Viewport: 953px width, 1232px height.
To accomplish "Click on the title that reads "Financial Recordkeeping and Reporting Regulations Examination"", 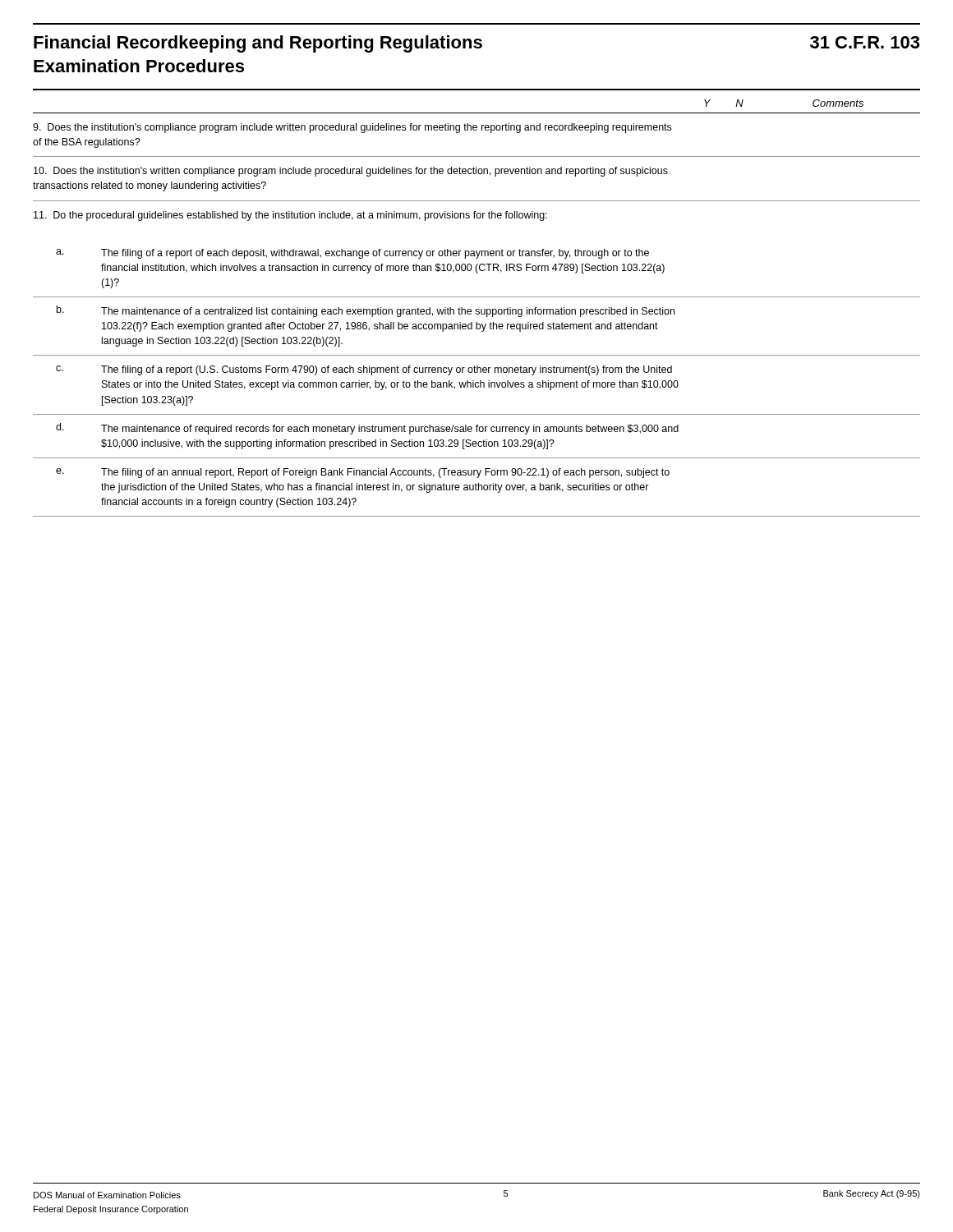I will 476,55.
